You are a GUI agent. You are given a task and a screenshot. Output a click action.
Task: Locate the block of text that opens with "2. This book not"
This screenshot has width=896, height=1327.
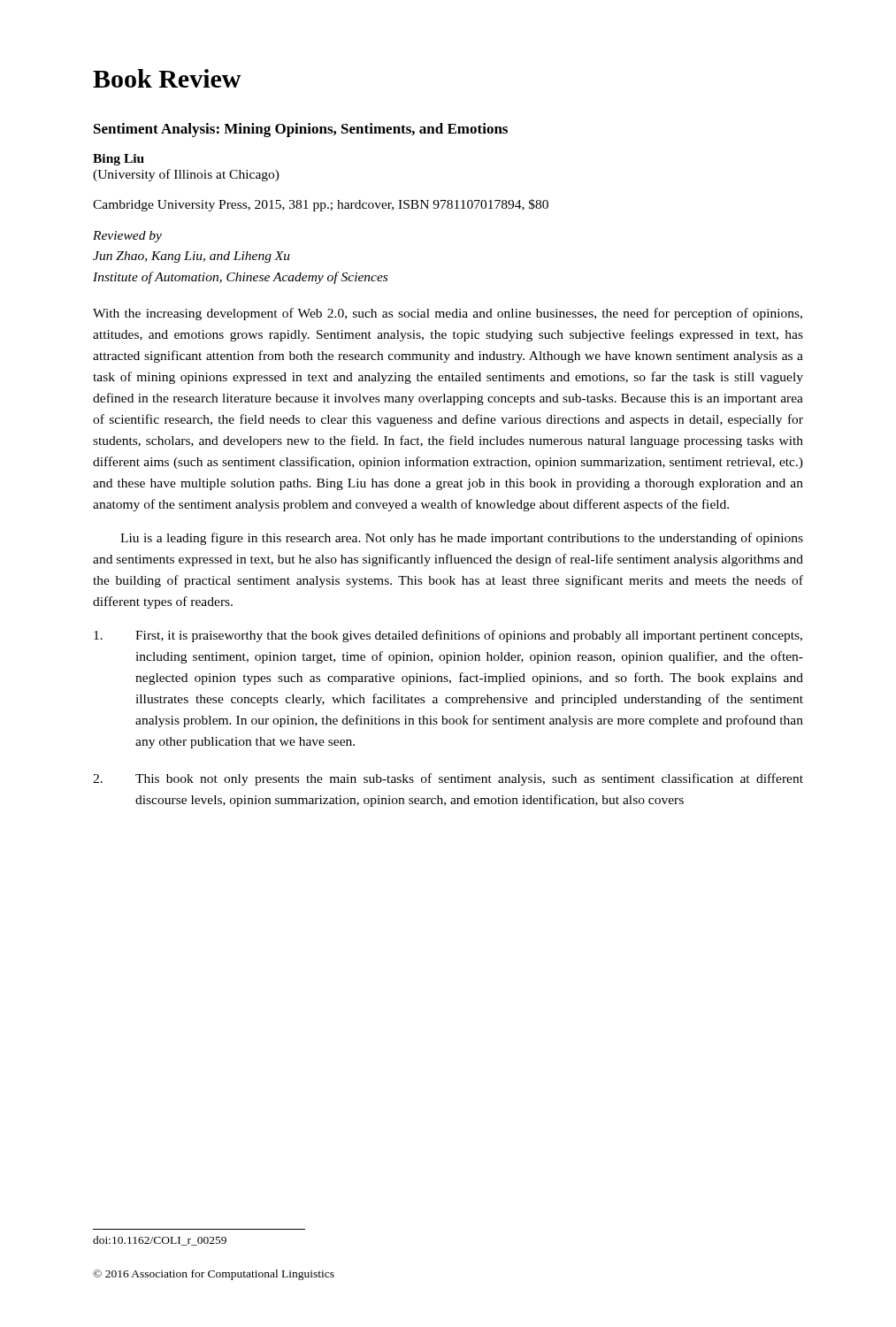[448, 789]
